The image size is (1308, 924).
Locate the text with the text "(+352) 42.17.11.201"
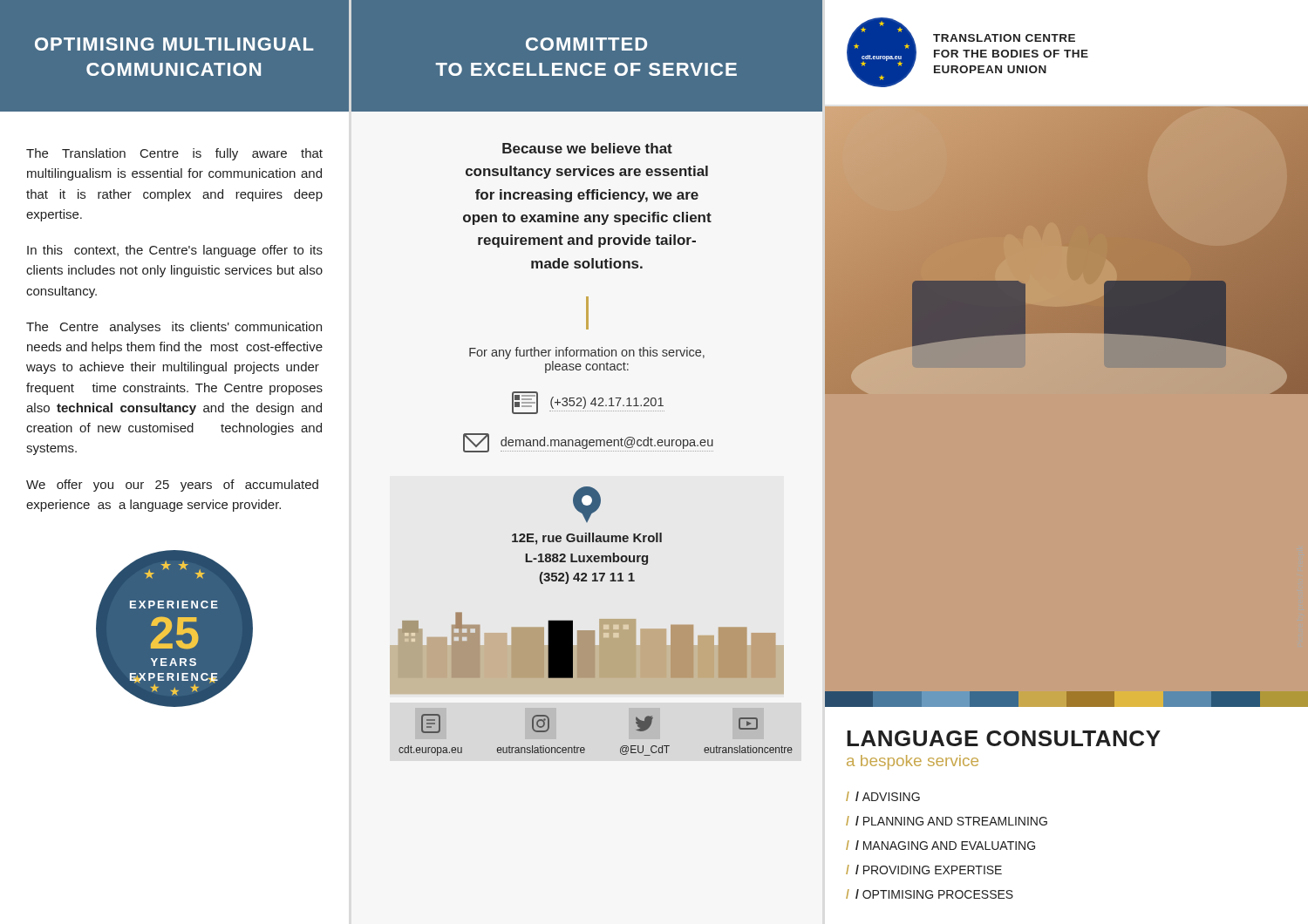(607, 401)
